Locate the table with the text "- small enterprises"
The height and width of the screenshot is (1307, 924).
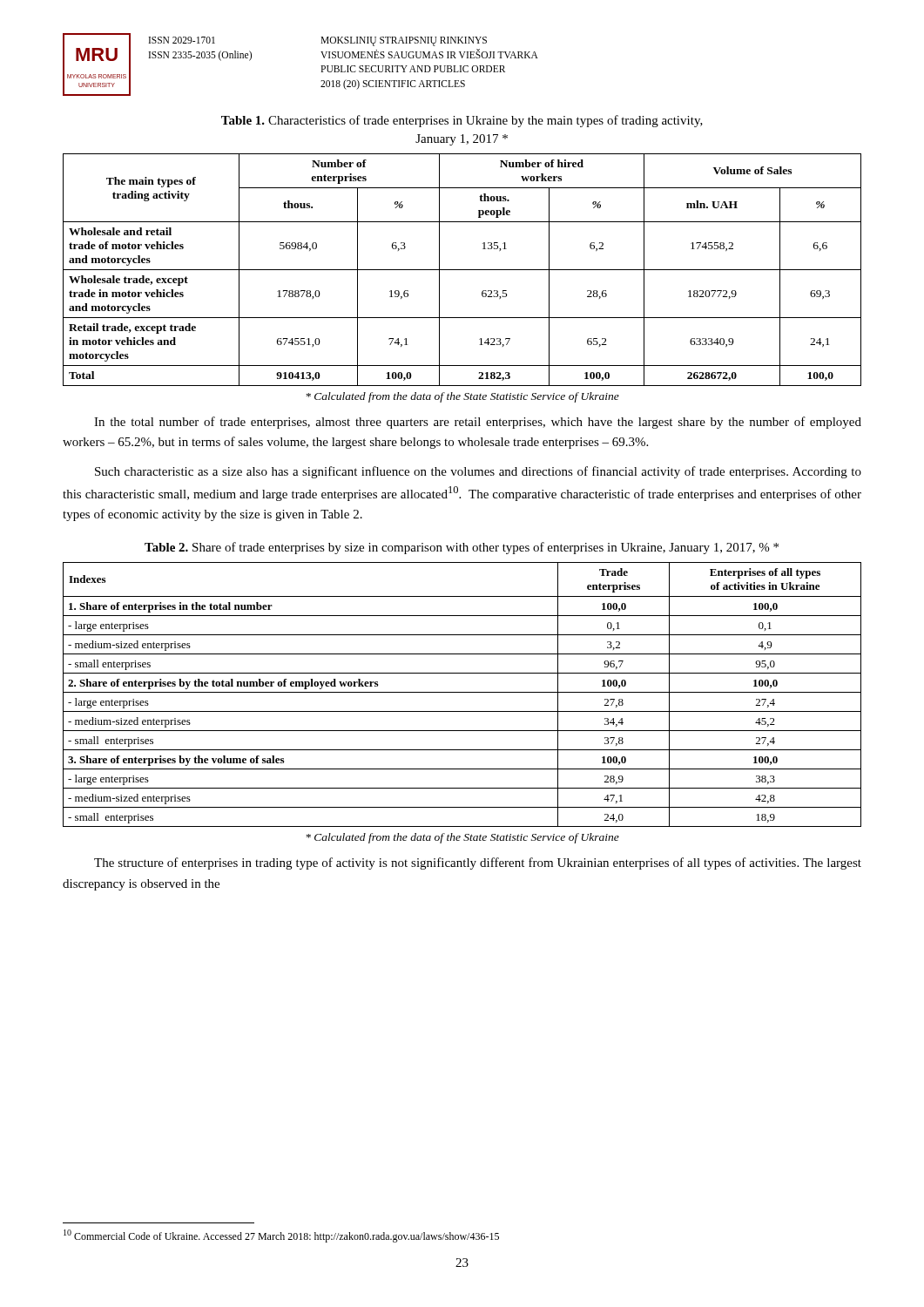462,695
